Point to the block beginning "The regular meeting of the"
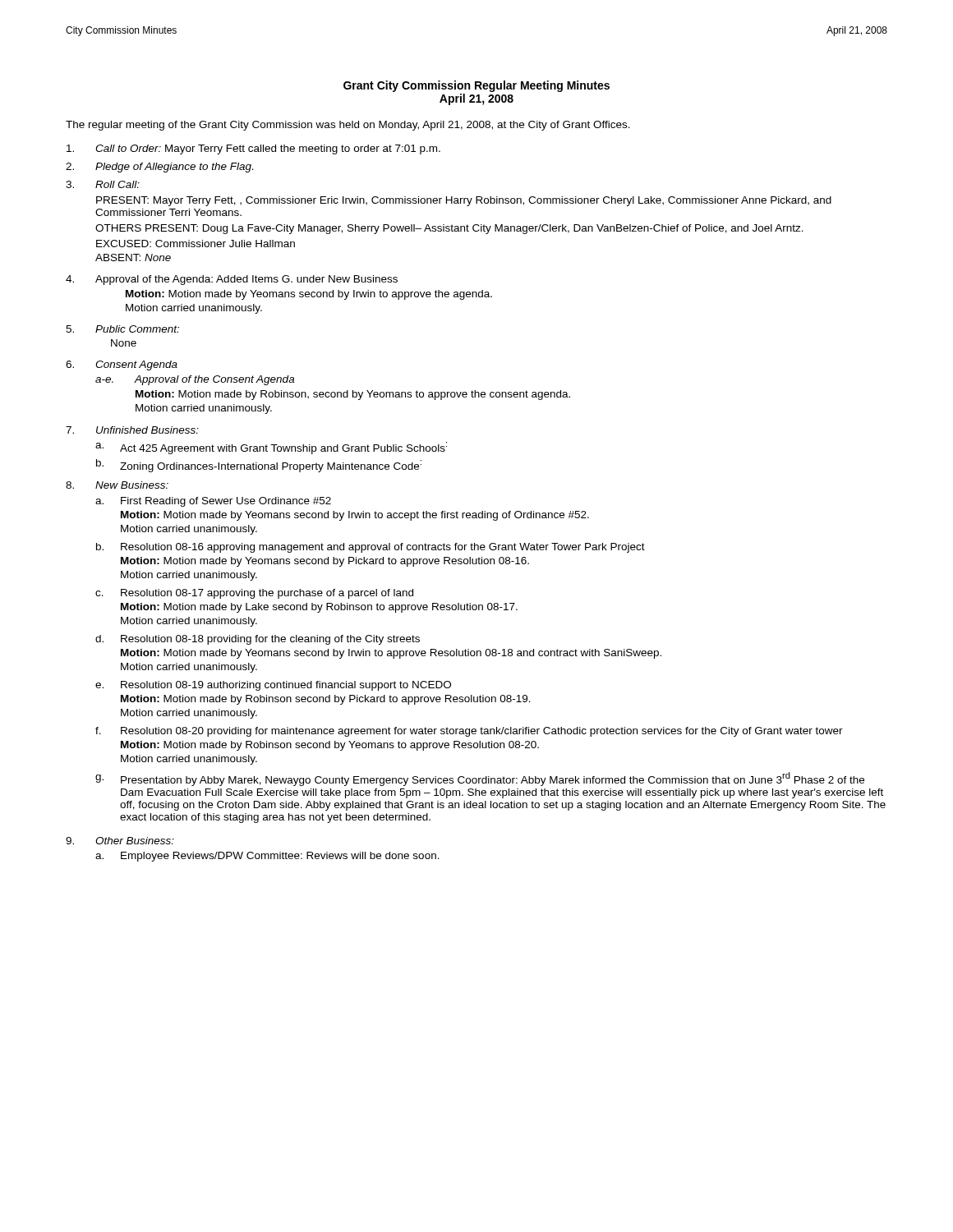The image size is (953, 1232). pyautogui.click(x=348, y=124)
